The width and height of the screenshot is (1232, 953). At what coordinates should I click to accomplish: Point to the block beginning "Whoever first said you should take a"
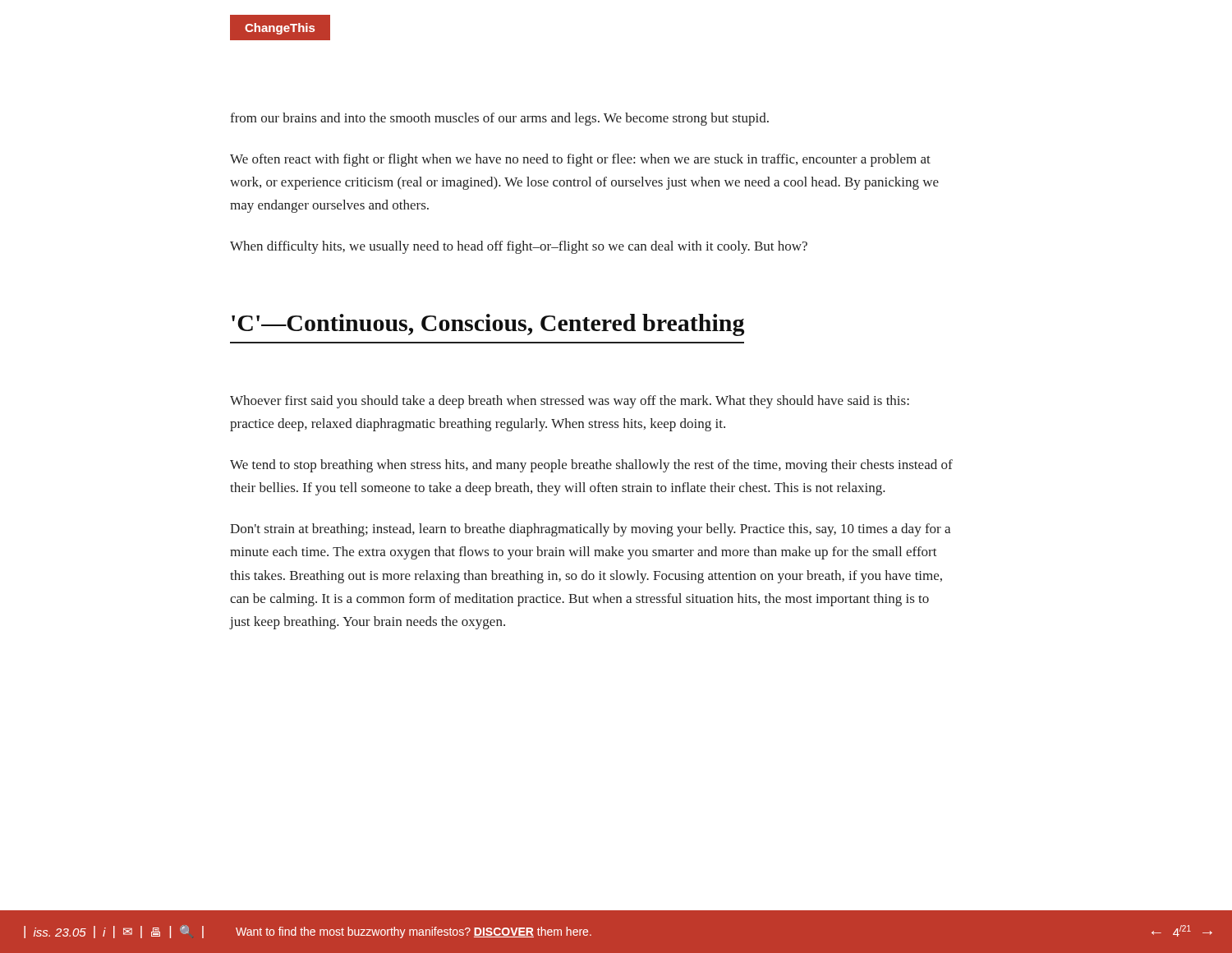tap(570, 412)
